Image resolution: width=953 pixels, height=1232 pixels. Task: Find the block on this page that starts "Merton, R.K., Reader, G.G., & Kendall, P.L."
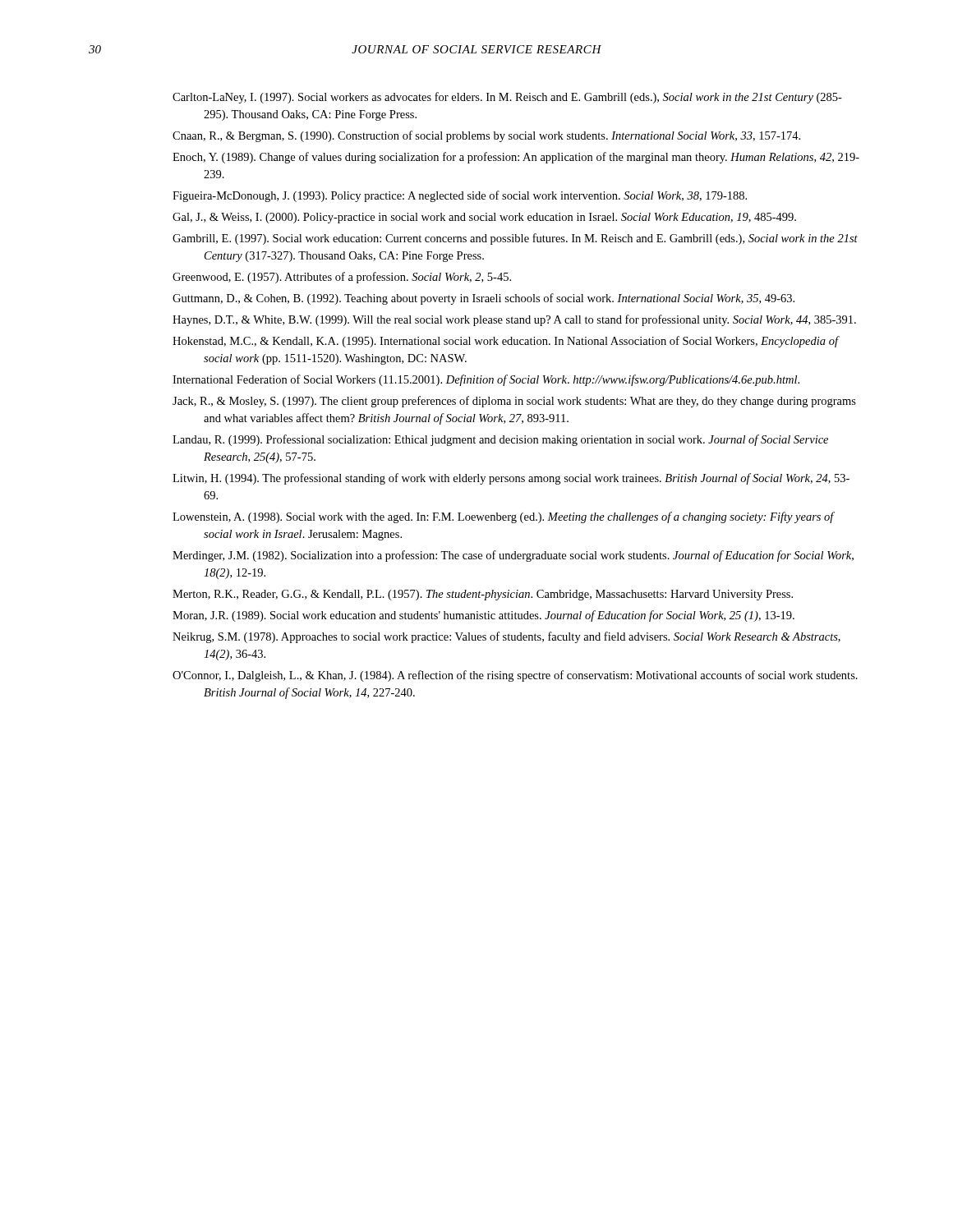click(483, 594)
